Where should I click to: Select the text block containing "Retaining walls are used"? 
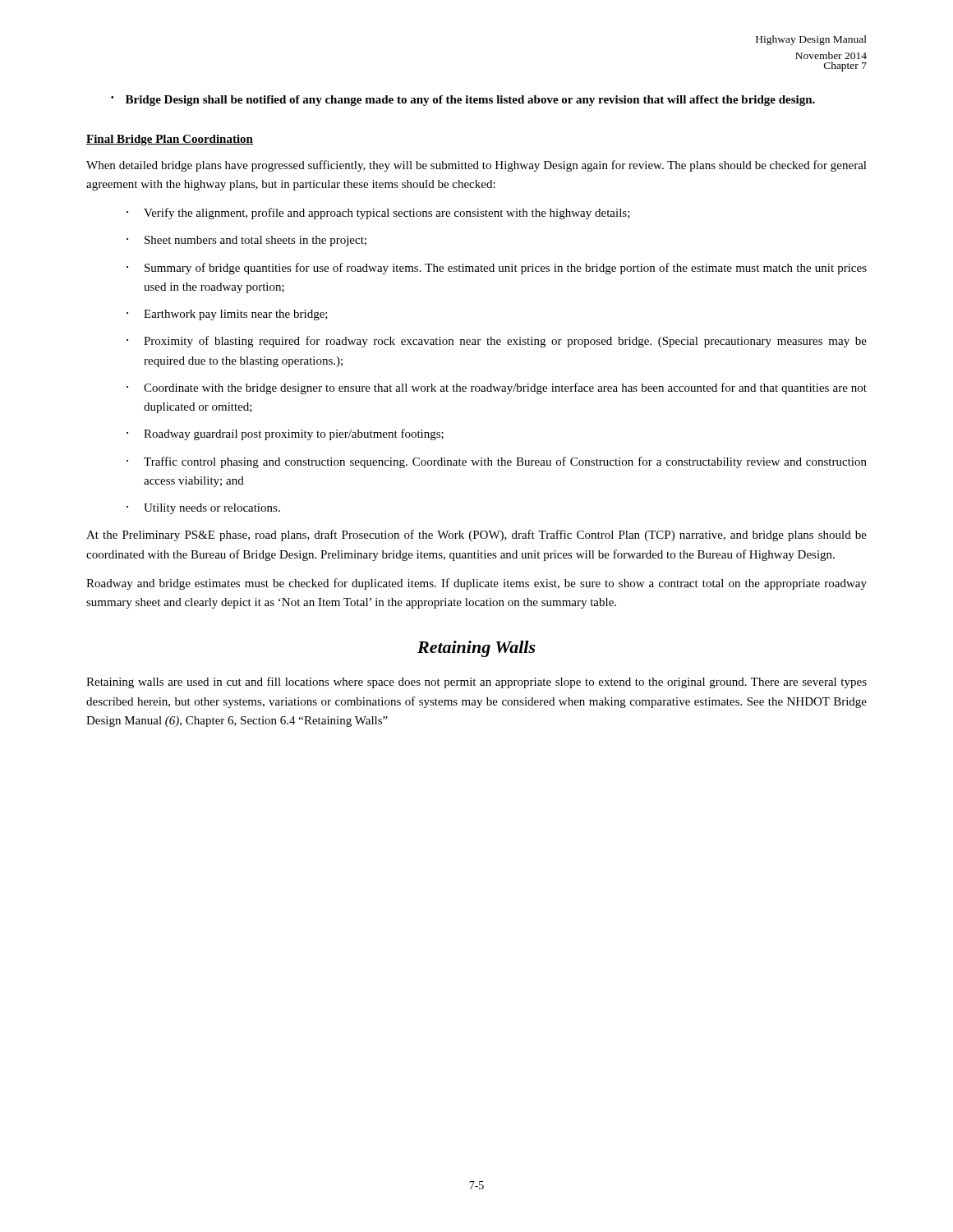476,701
